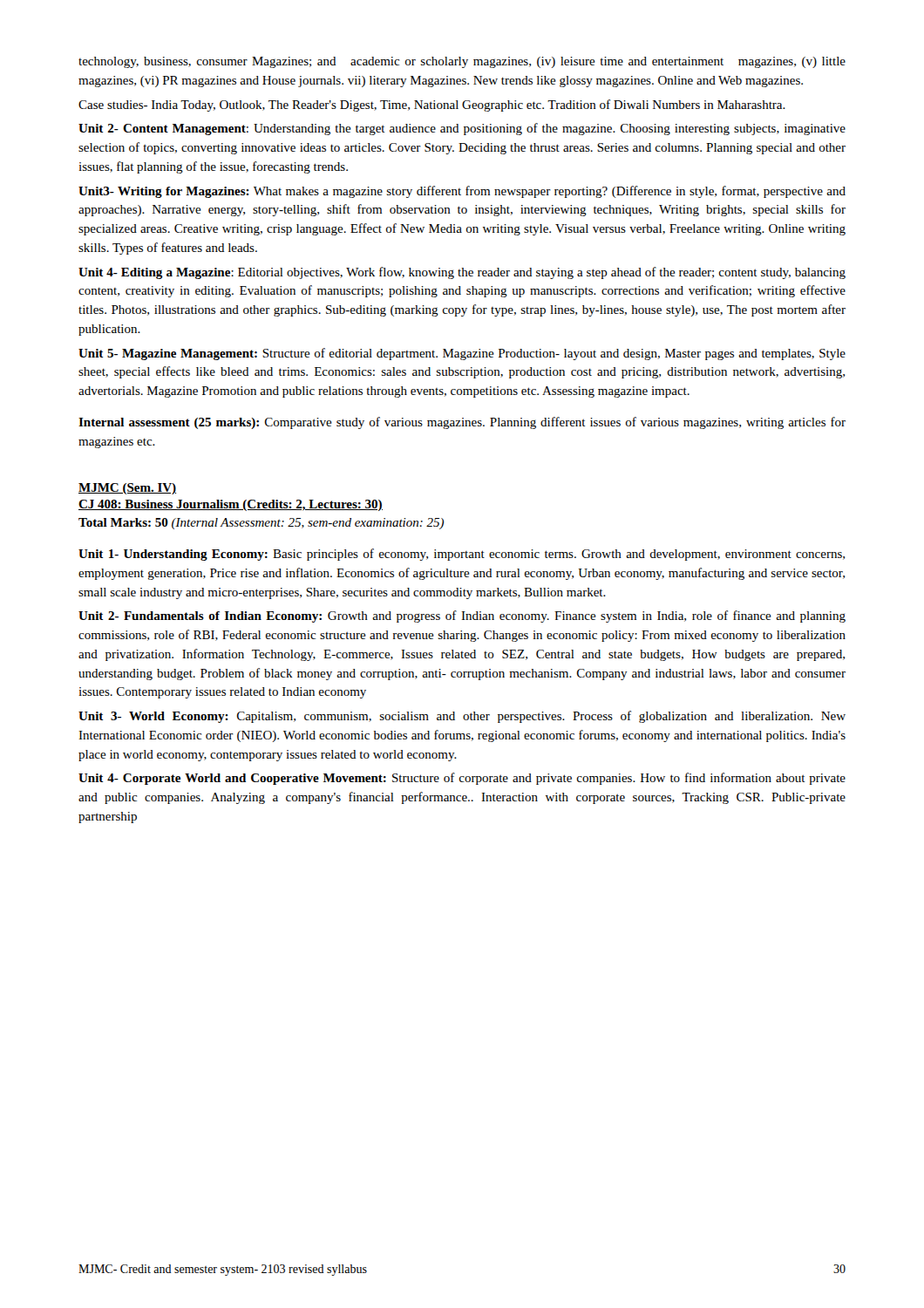Viewport: 924px width, 1308px height.
Task: Find the block on this page that starts "Unit 1- Understanding Economy: Basic principles of"
Action: click(x=462, y=573)
